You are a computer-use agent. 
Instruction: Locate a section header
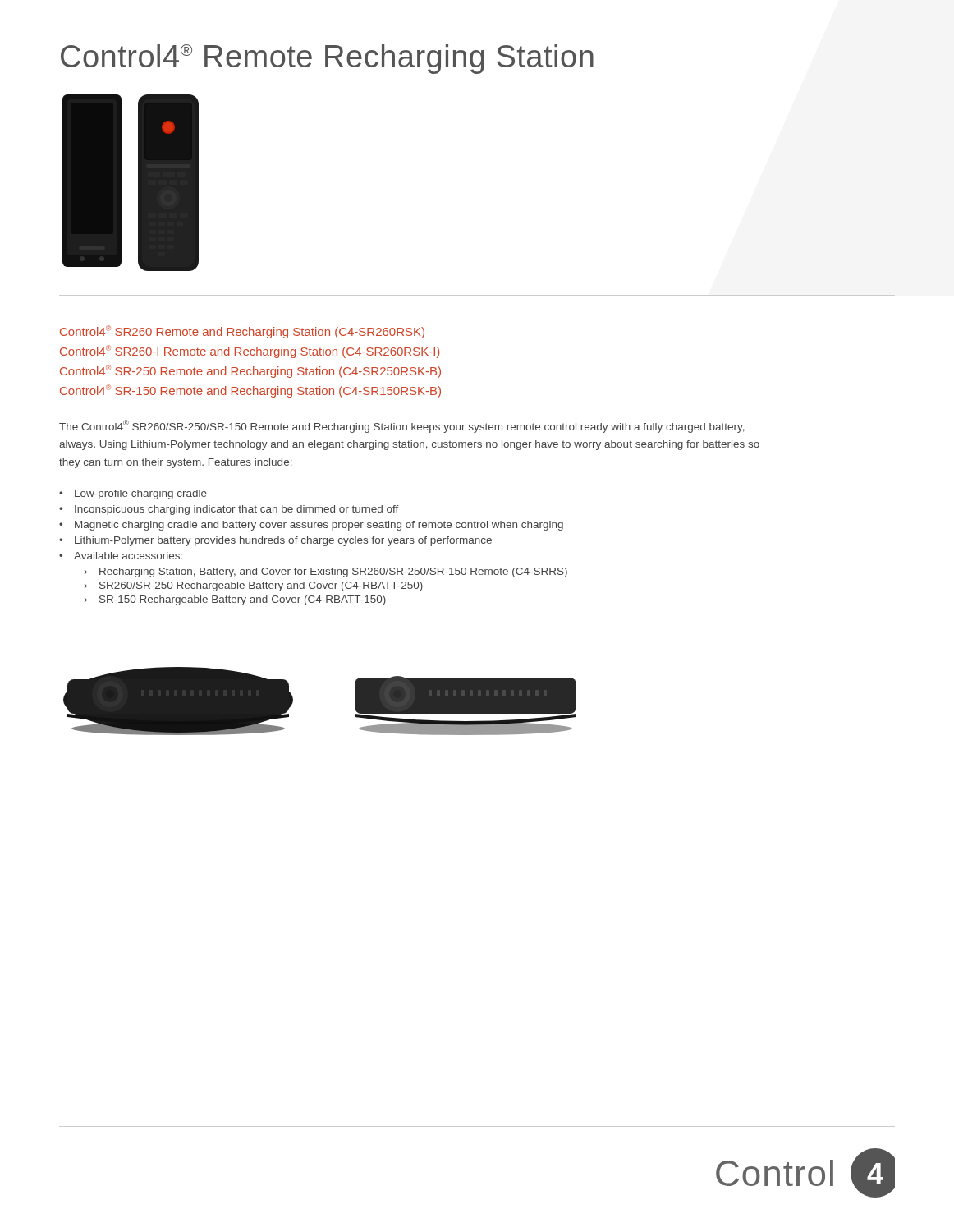pyautogui.click(x=477, y=361)
